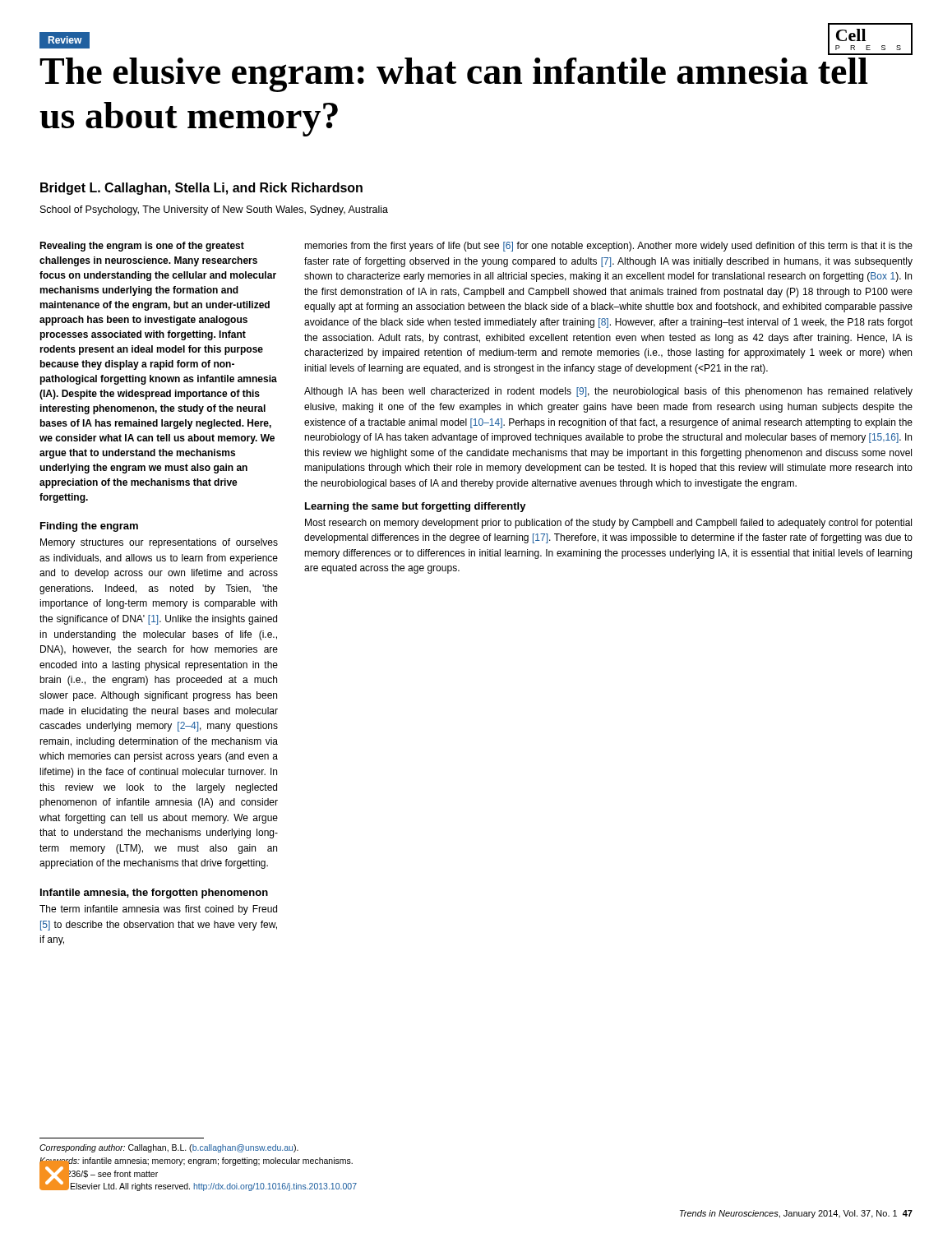This screenshot has width=952, height=1233.
Task: Find the text block that says "The term infantile amnesia was first coined by"
Action: click(x=159, y=924)
